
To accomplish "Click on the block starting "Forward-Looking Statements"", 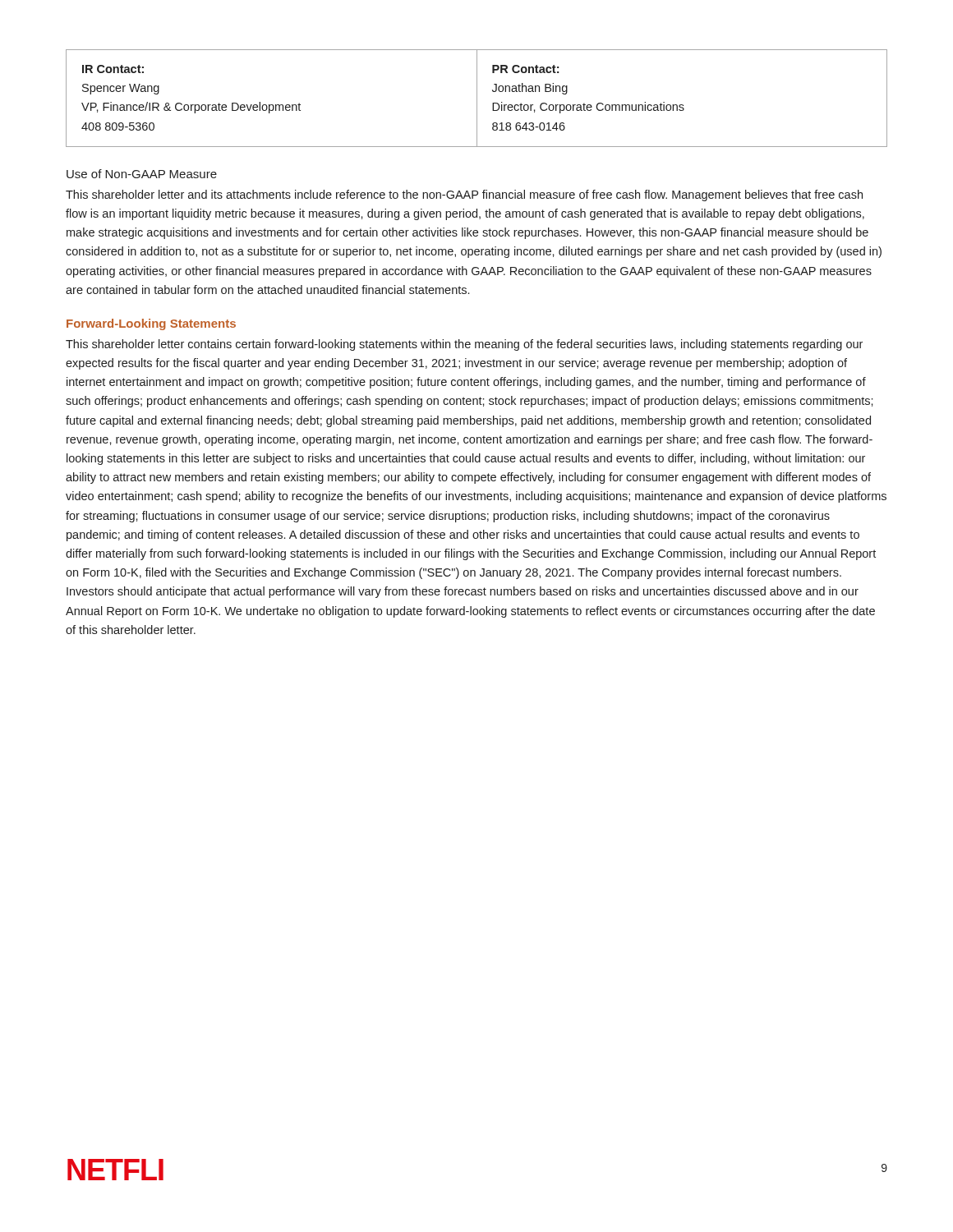I will (x=151, y=323).
